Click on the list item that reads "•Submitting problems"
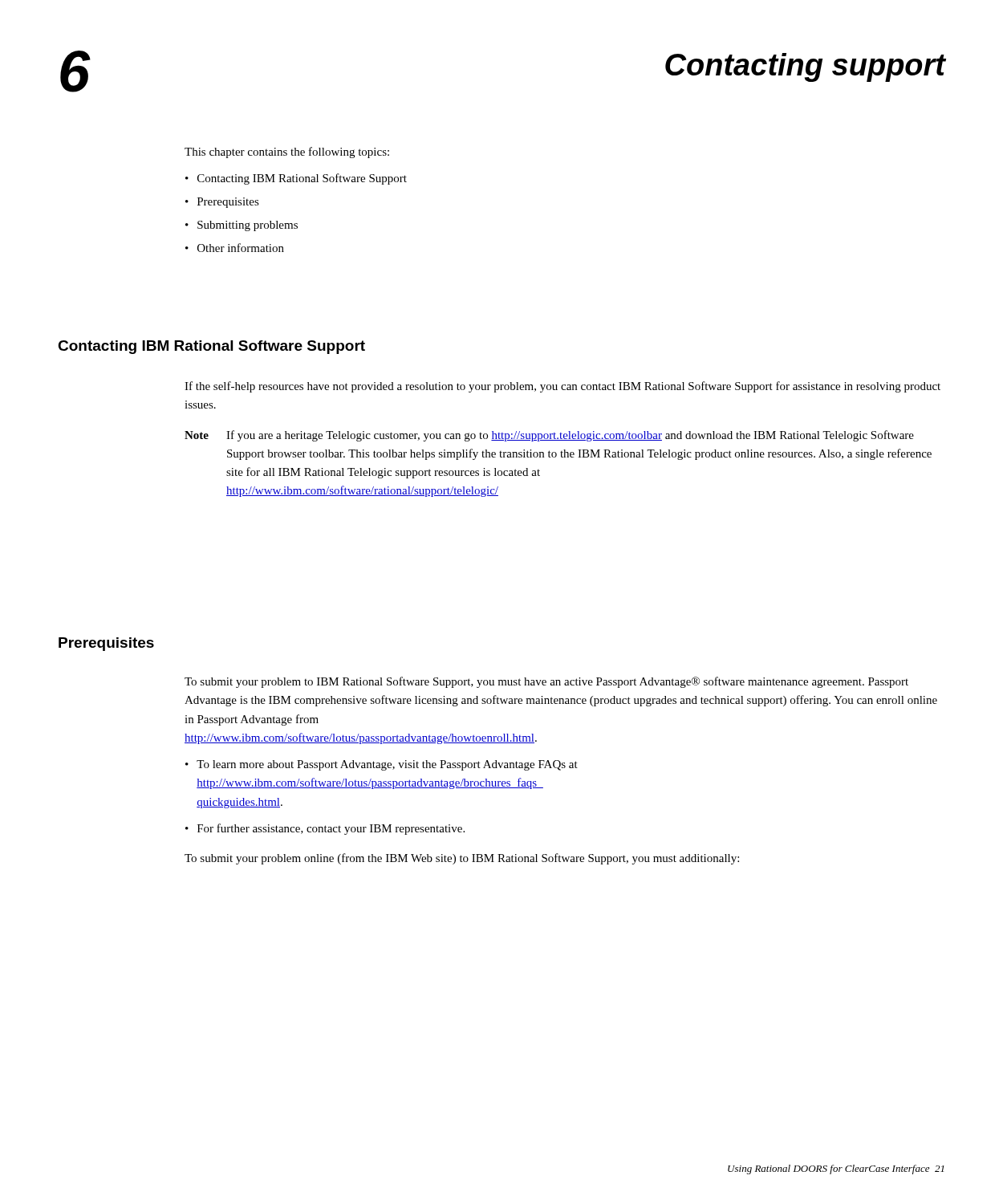 [241, 225]
